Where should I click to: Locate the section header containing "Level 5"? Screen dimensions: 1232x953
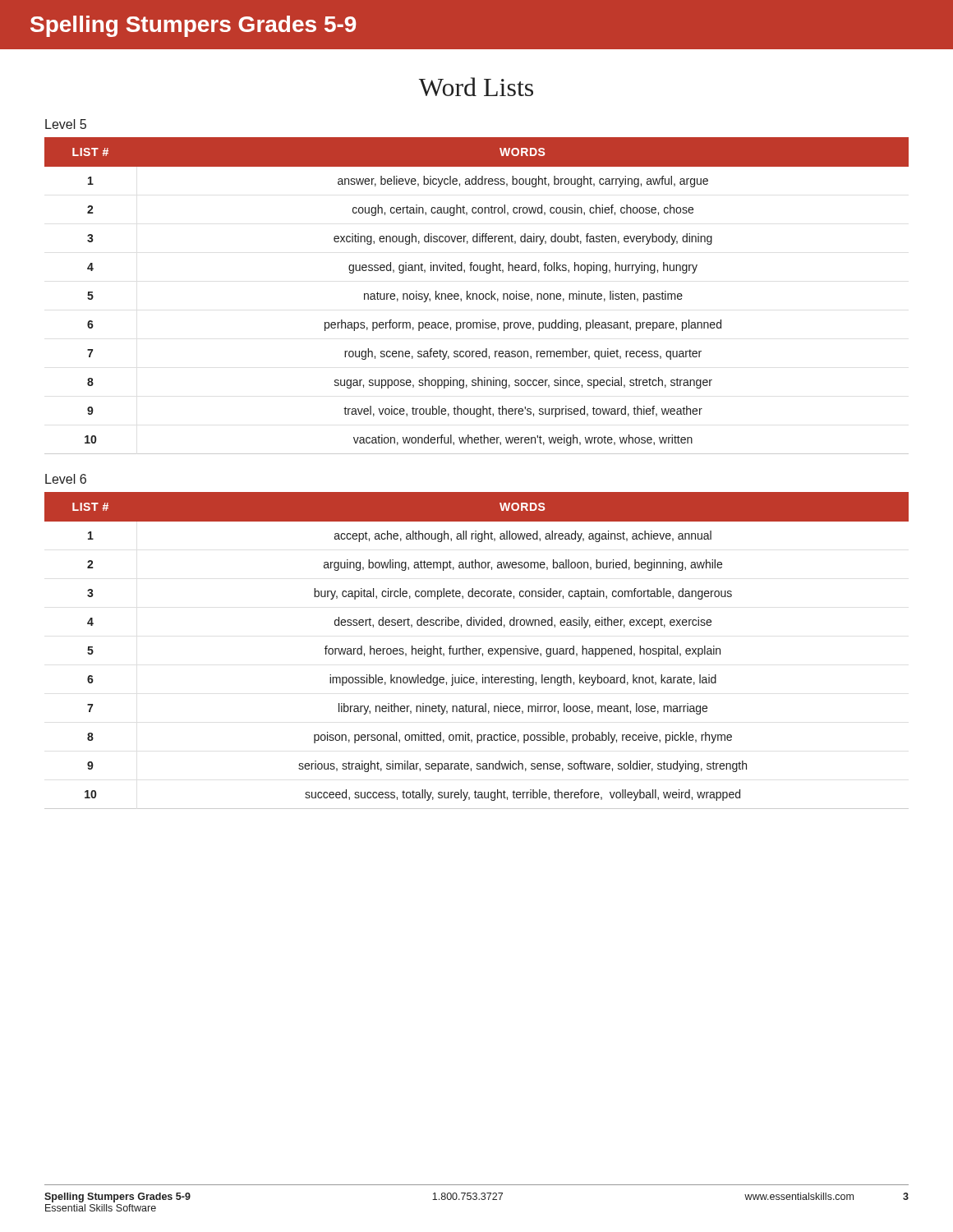coord(66,124)
